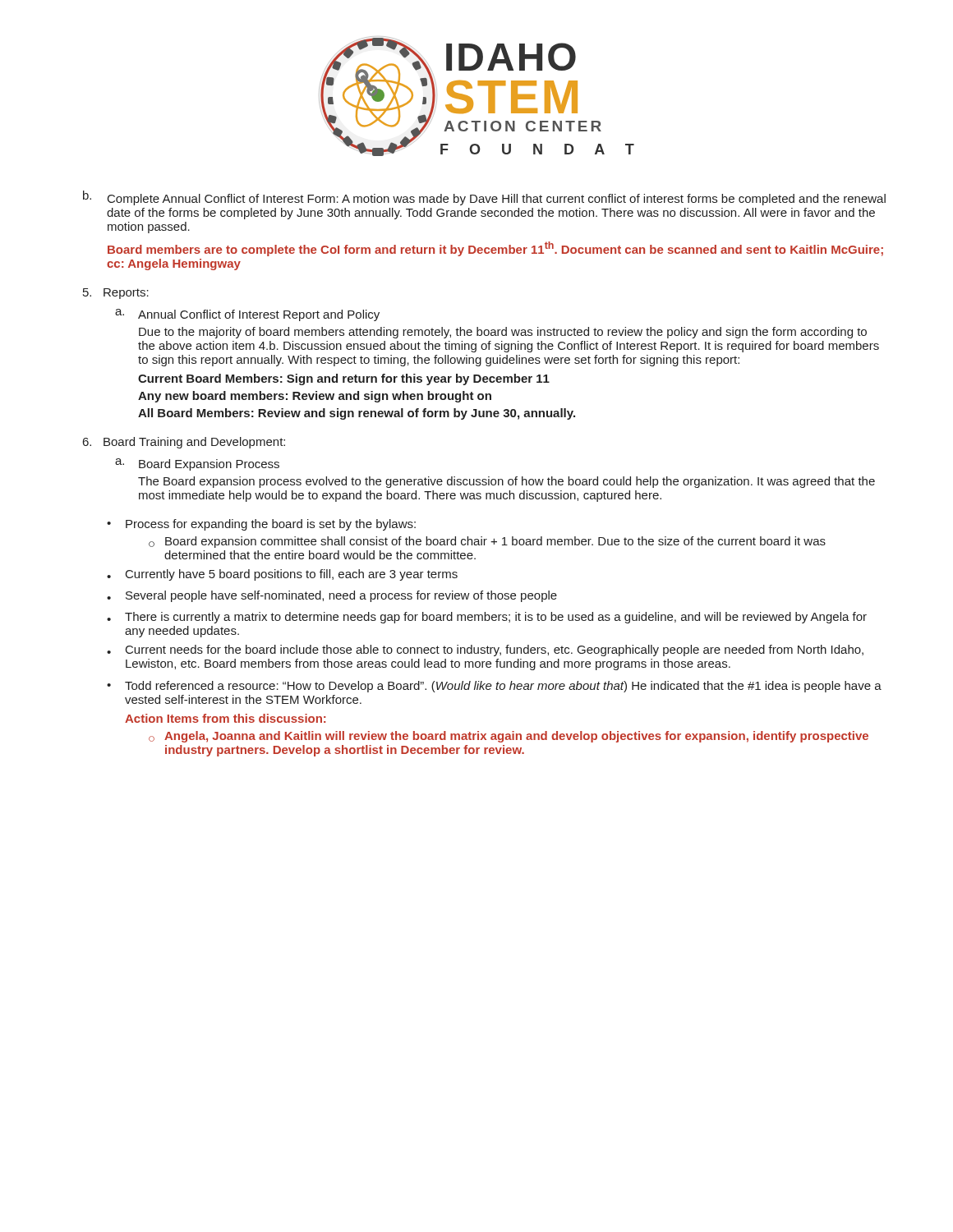Click on the passage starting "• Currently have"
The height and width of the screenshot is (1232, 953).
282,575
